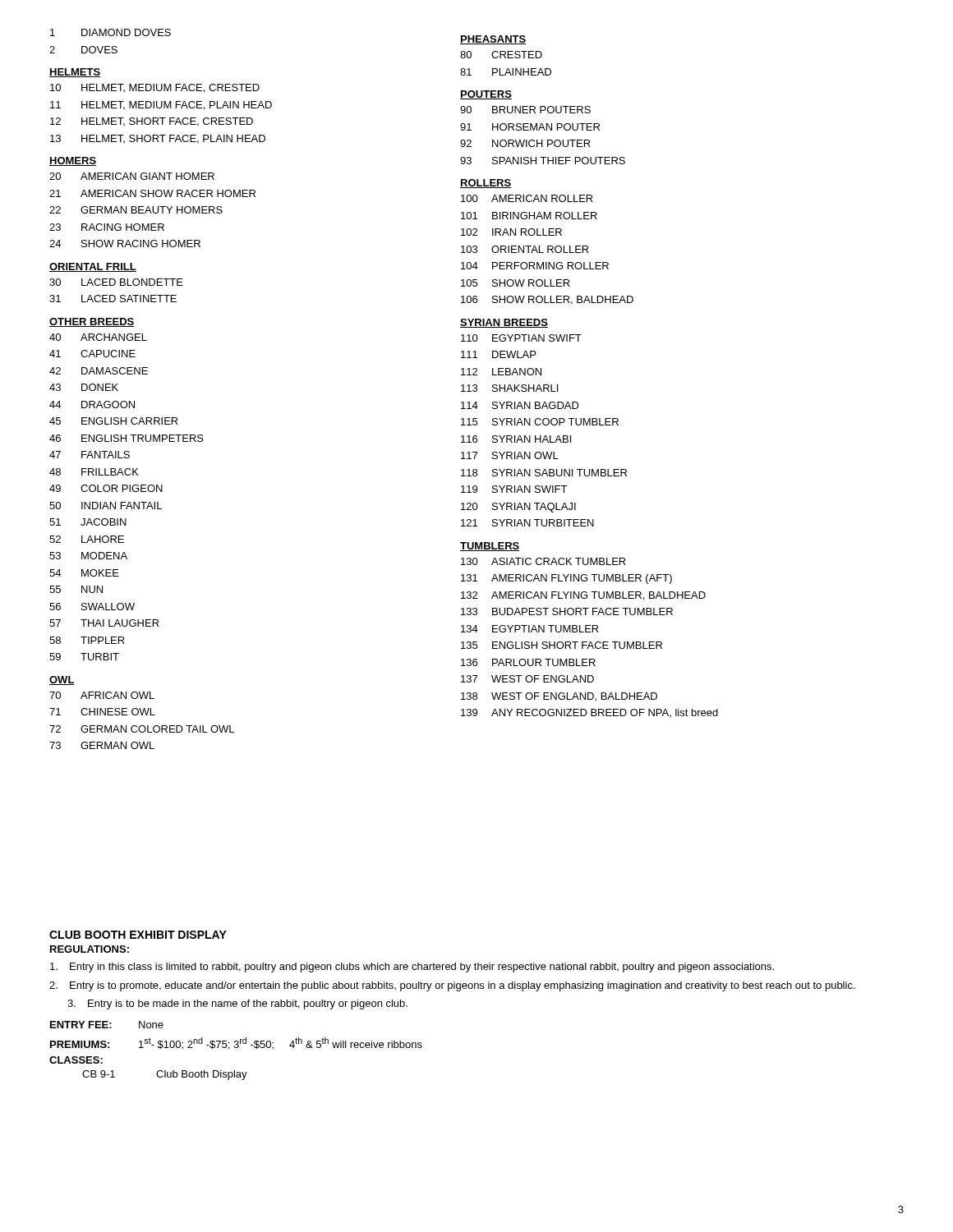953x1232 pixels.
Task: Select the text block starting "46ENGLISH TRUMPETERS"
Action: (x=127, y=438)
